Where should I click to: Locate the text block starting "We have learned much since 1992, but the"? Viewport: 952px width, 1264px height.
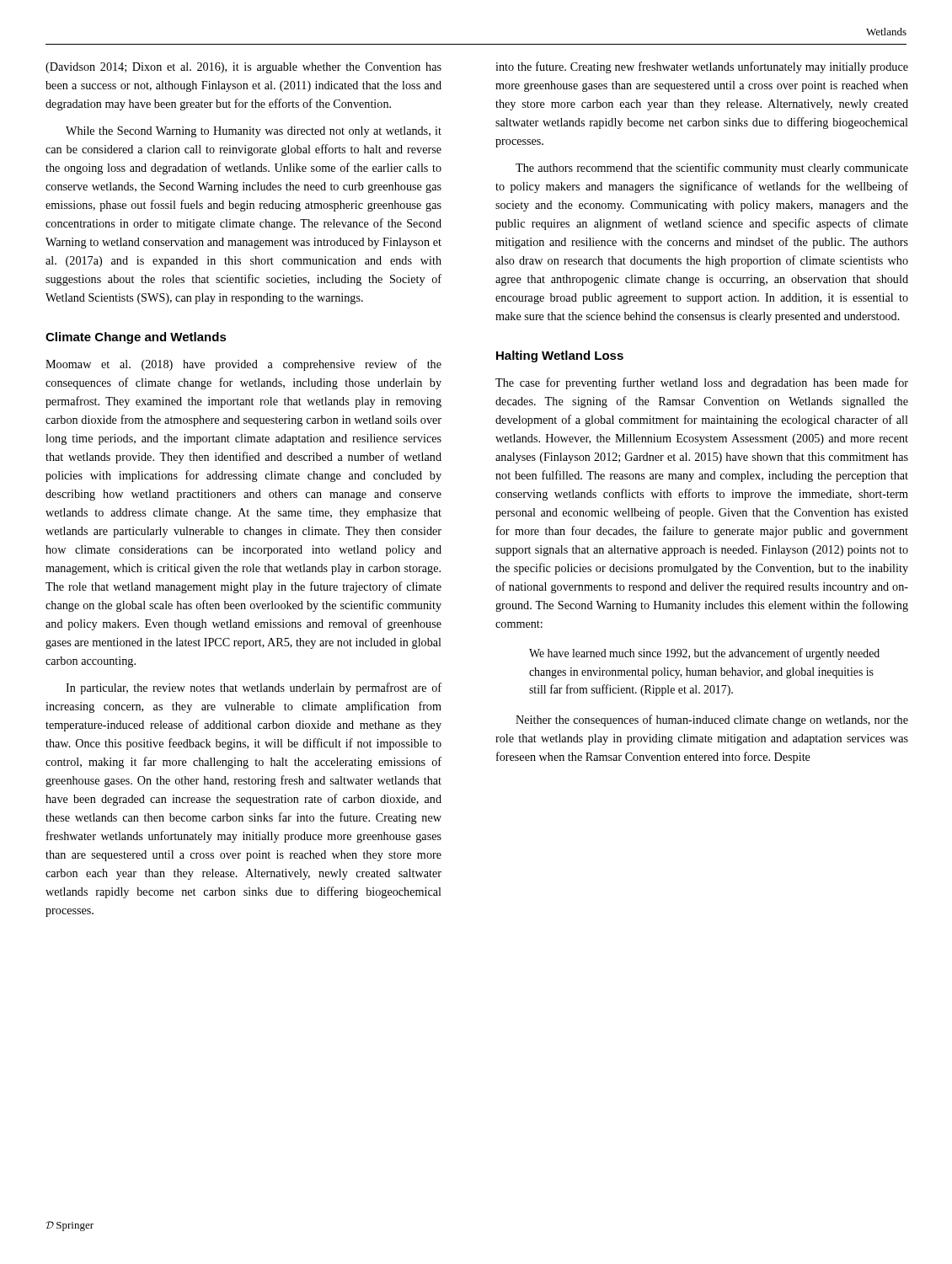pos(704,672)
